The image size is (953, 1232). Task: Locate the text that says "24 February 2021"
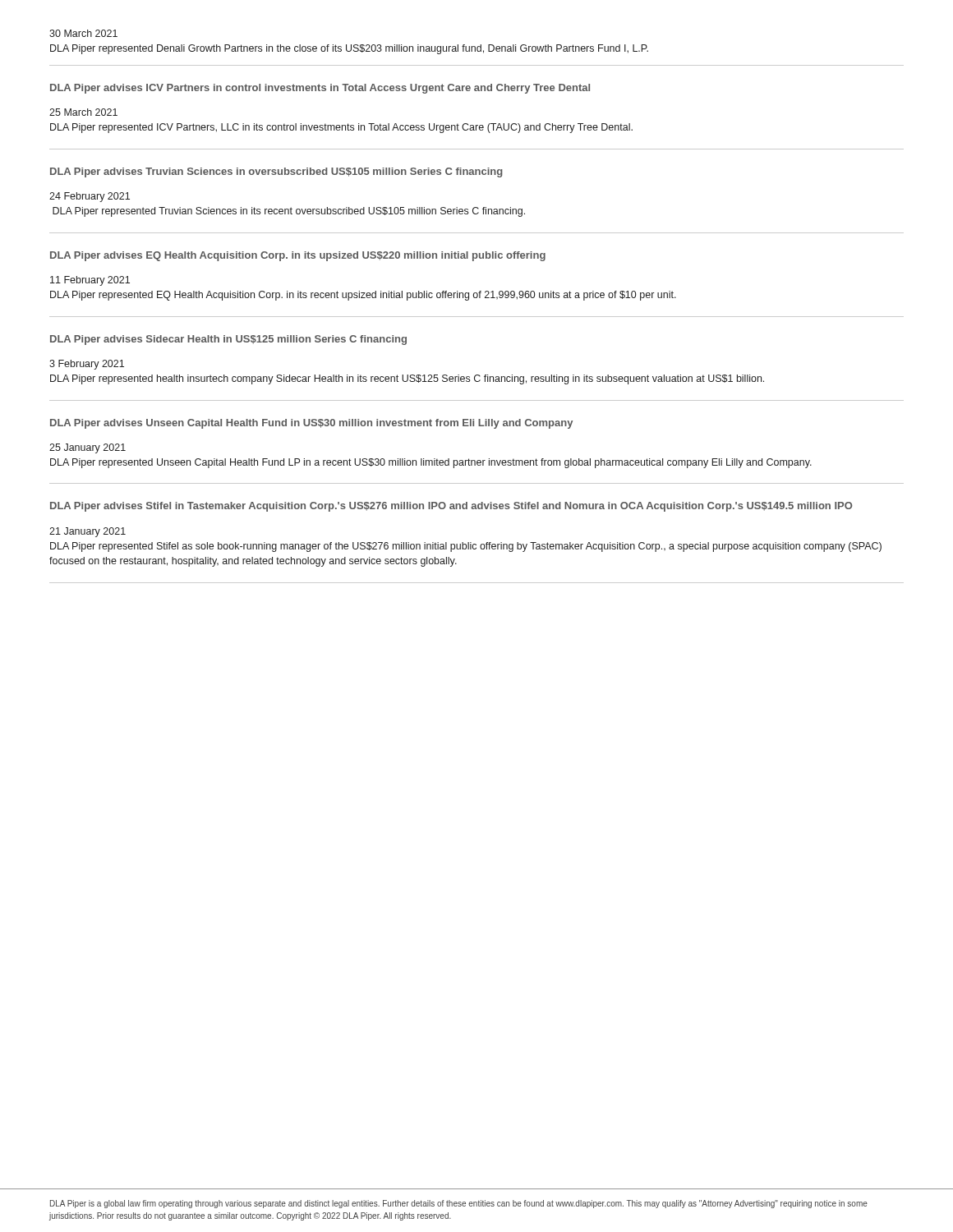[x=90, y=196]
